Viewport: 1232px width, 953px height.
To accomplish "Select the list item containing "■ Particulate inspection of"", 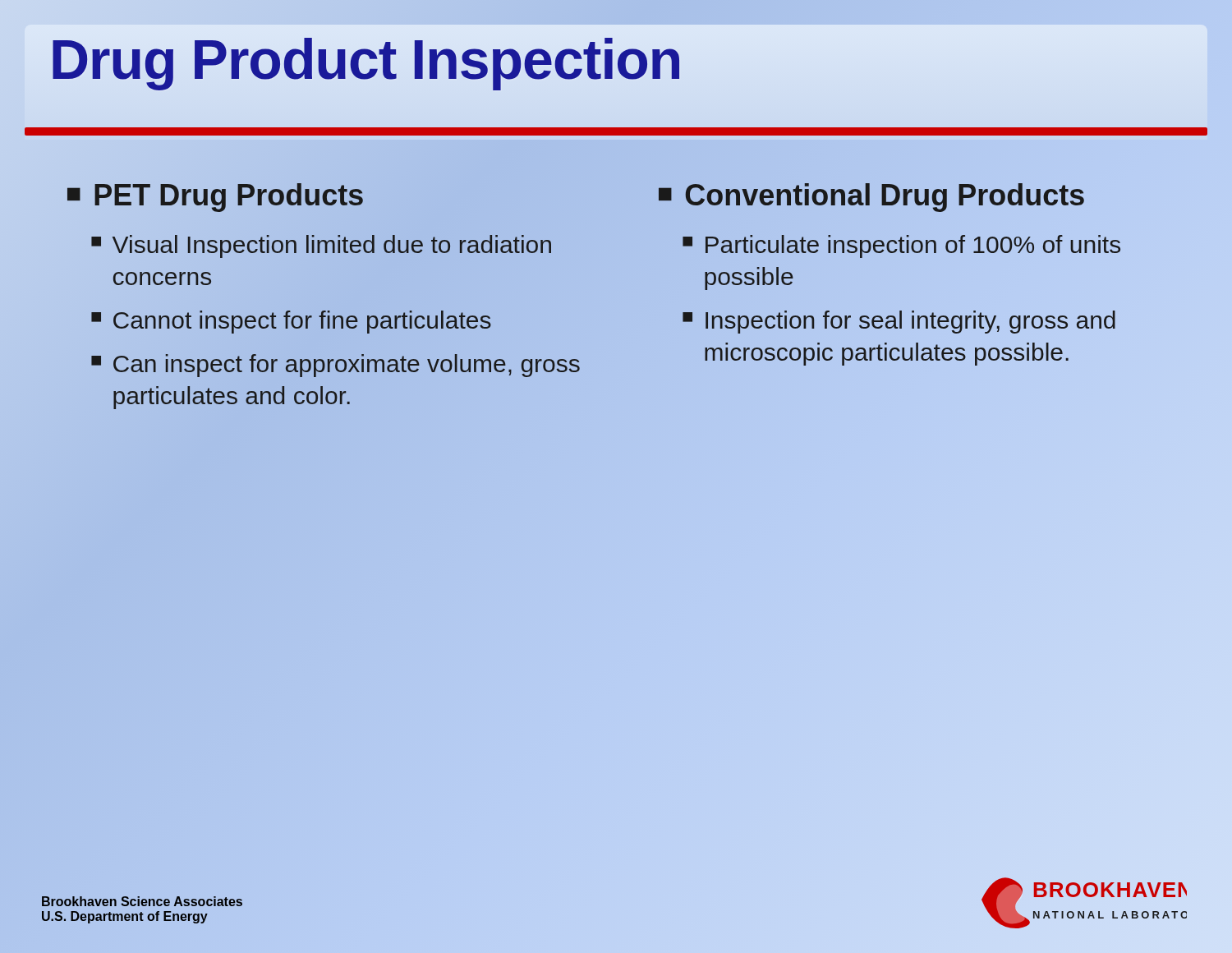I will (936, 260).
